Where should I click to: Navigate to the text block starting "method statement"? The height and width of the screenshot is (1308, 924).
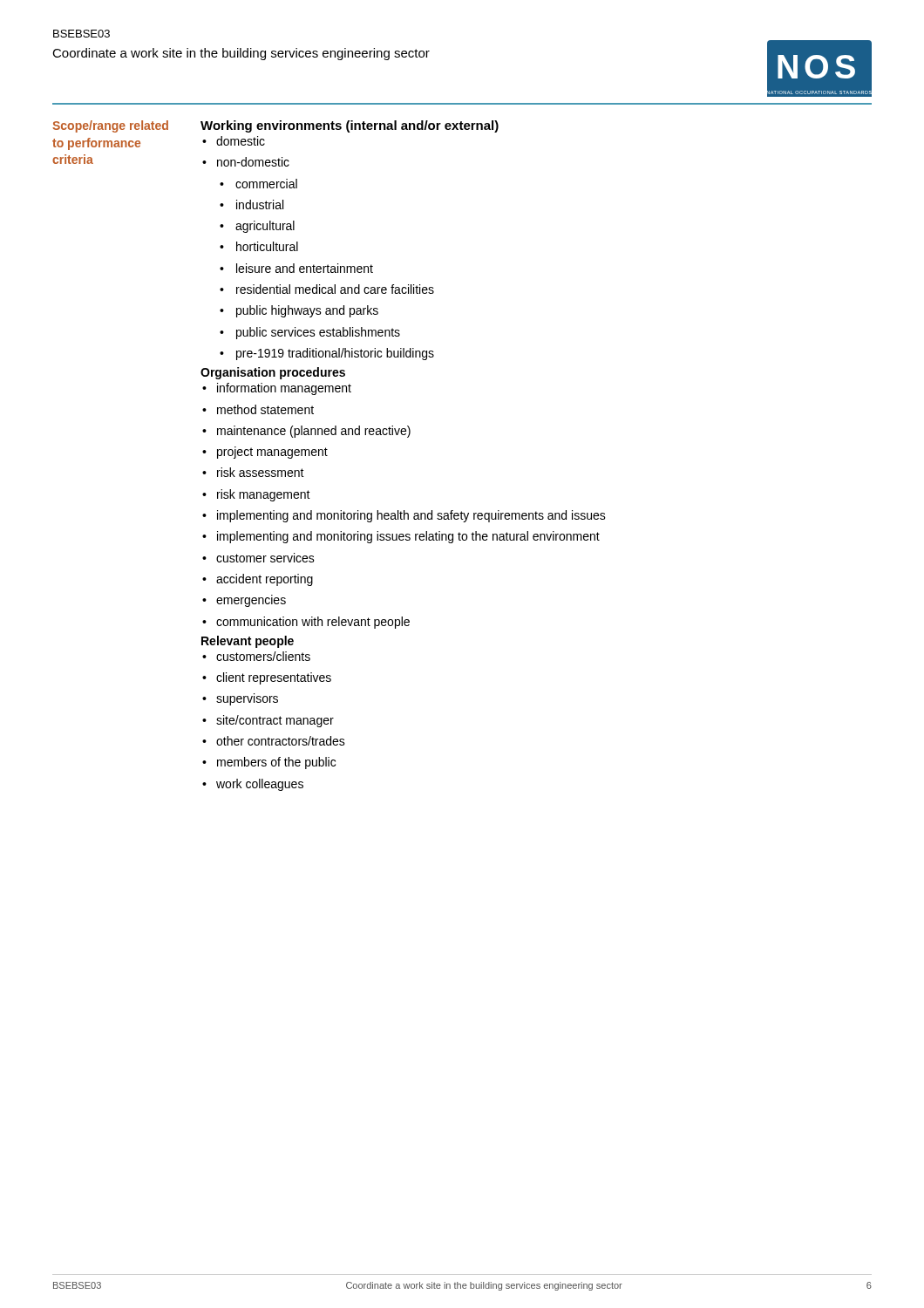point(265,409)
